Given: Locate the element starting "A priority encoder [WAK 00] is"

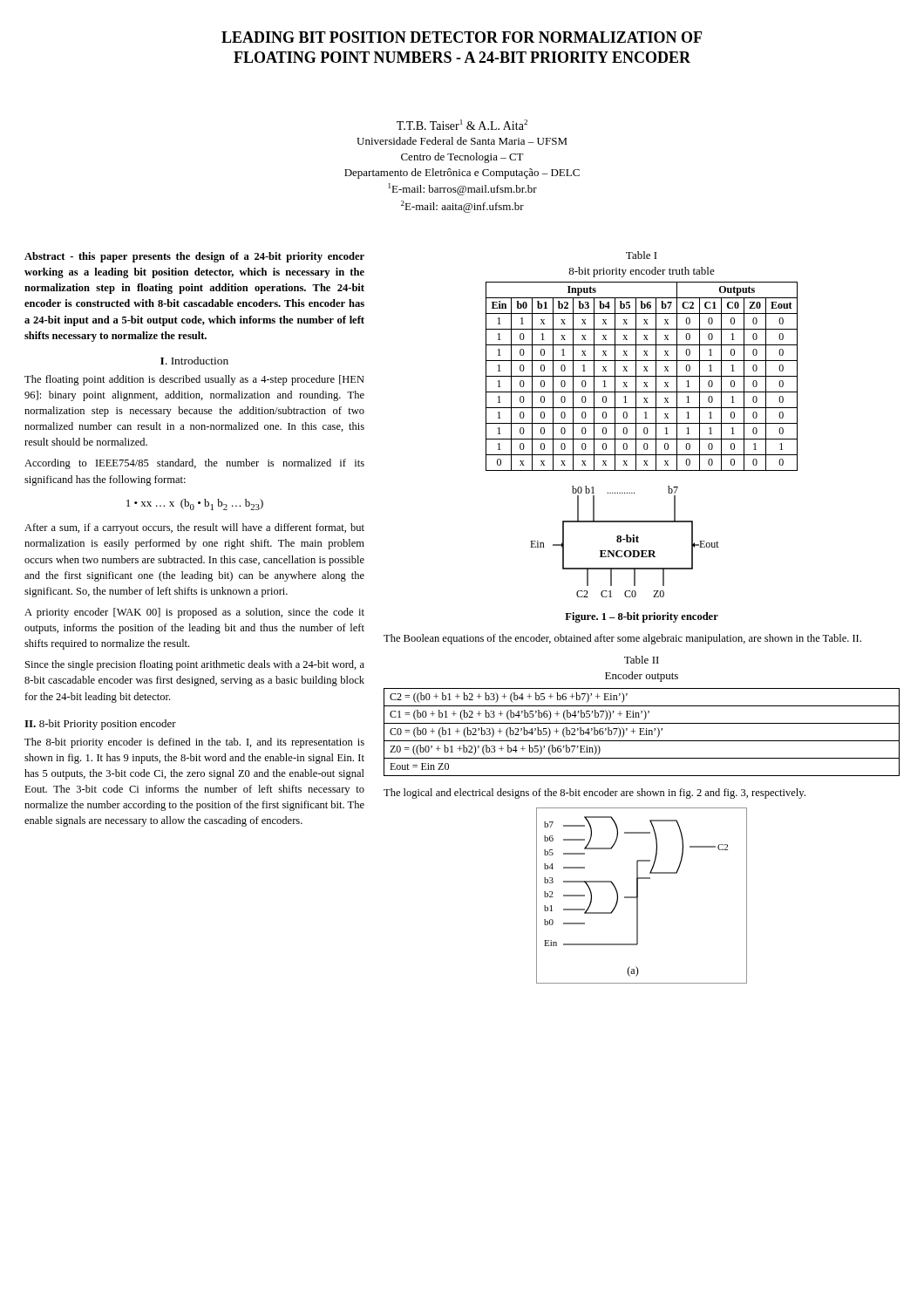Looking at the screenshot, I should 194,628.
